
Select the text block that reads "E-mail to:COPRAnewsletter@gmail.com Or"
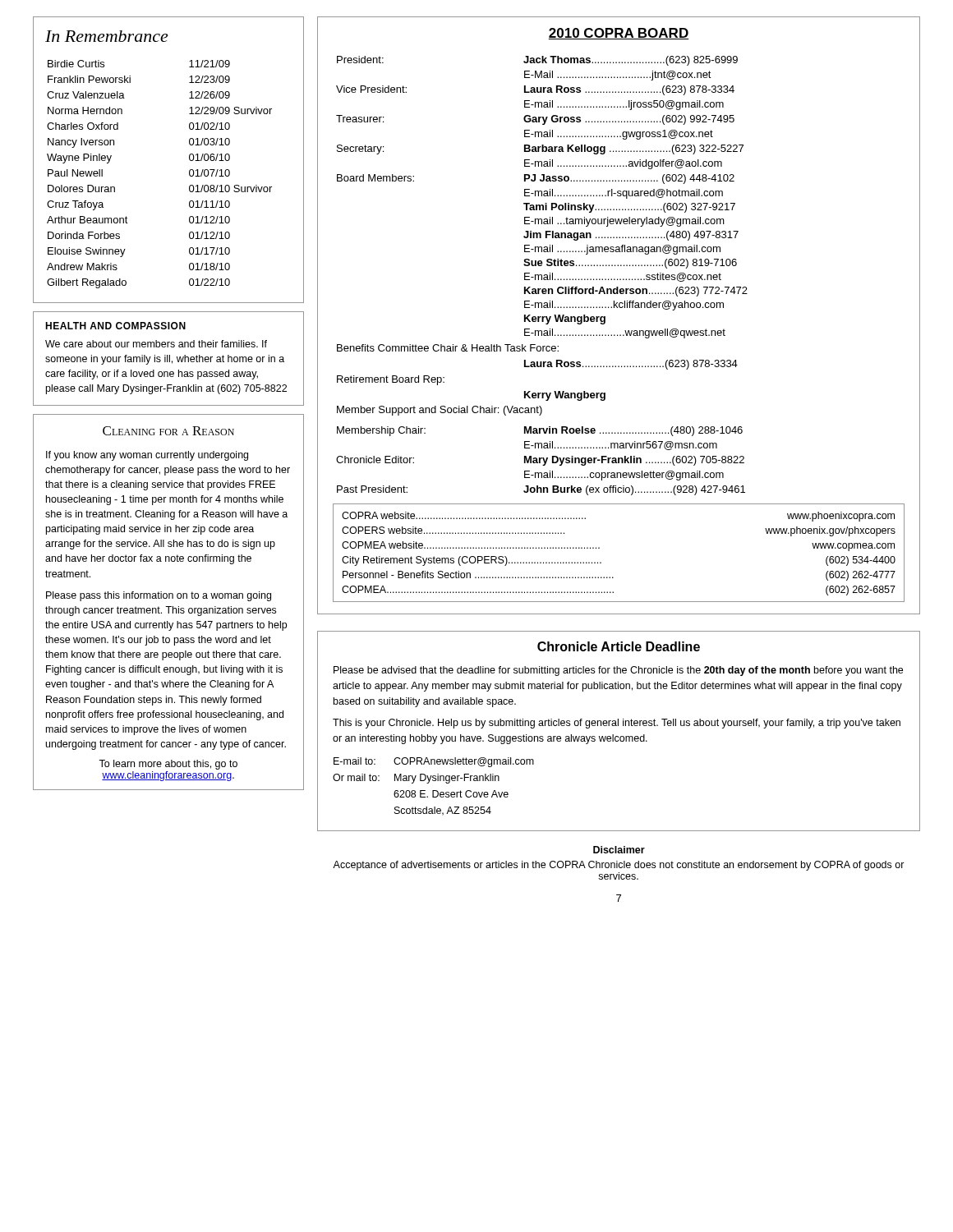434,762
